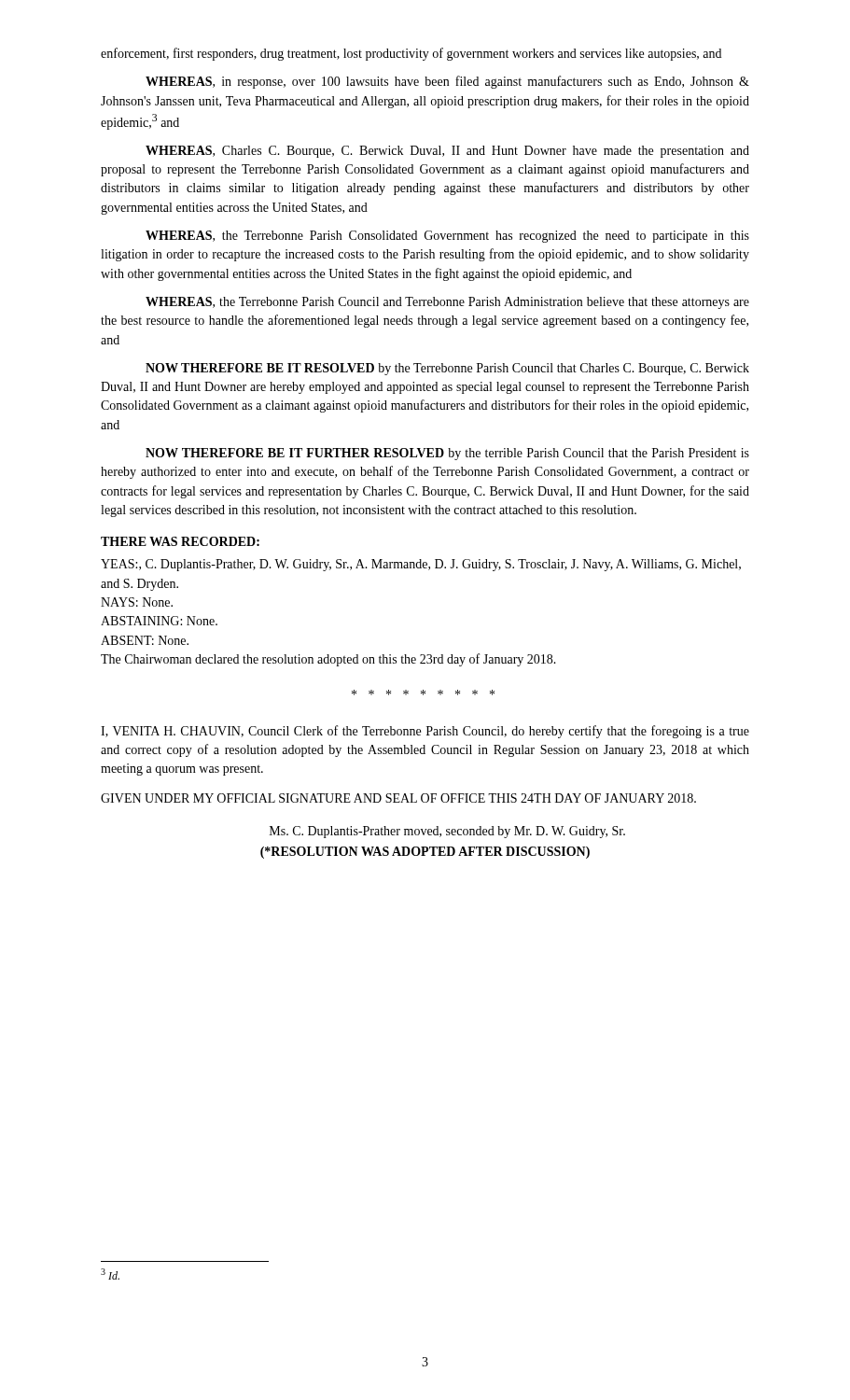Navigate to the element starting "WHEREAS, the Terrebonne Parish Consolidated Government has recognized"
Screen dimensions: 1400x850
(x=425, y=255)
